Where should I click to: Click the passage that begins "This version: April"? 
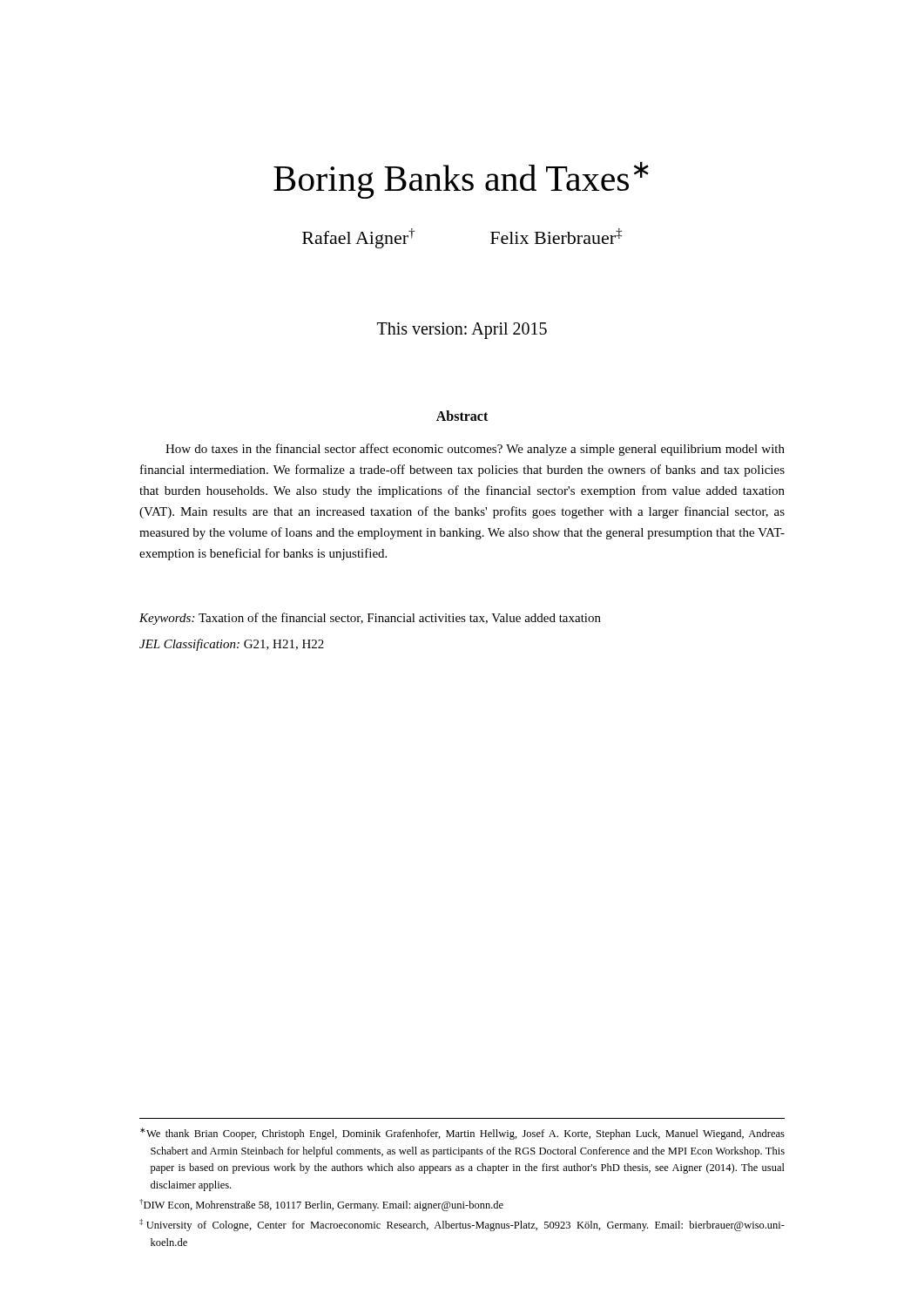click(x=462, y=329)
